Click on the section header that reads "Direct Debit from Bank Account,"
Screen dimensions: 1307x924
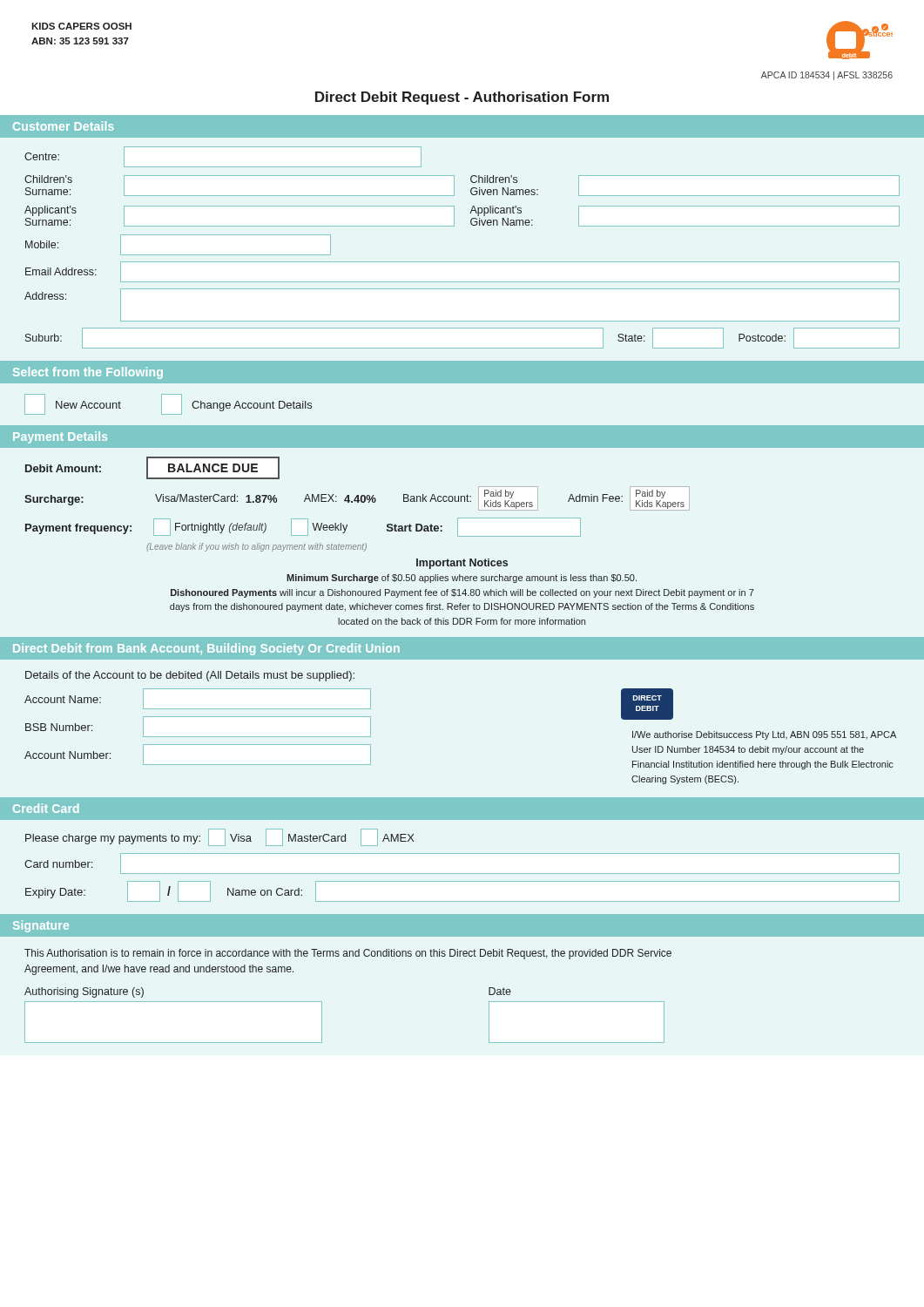coord(206,648)
